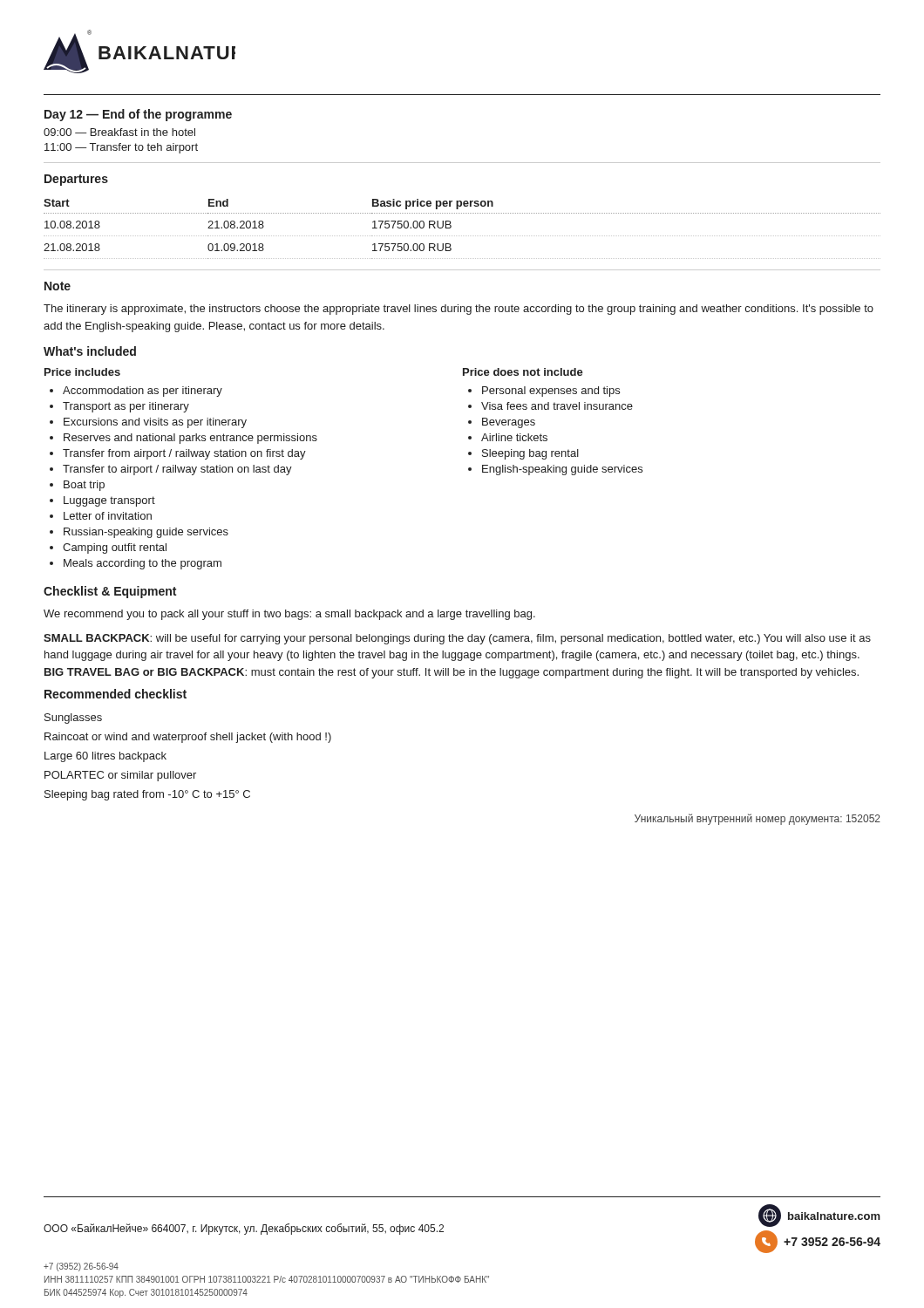Navigate to the text starting "Day 12 — End of the programme"
Image resolution: width=924 pixels, height=1308 pixels.
(x=138, y=114)
